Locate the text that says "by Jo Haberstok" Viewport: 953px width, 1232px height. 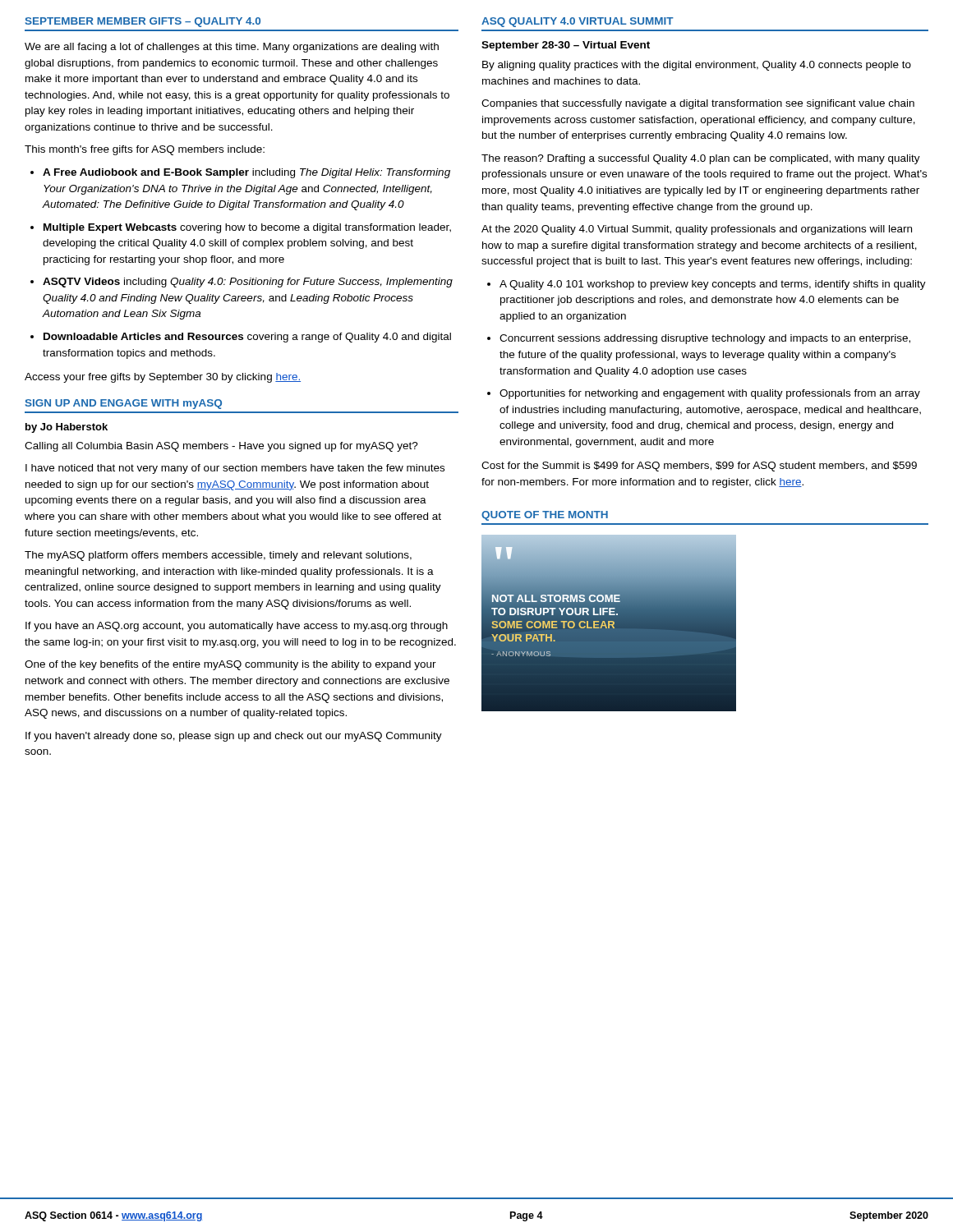[66, 426]
